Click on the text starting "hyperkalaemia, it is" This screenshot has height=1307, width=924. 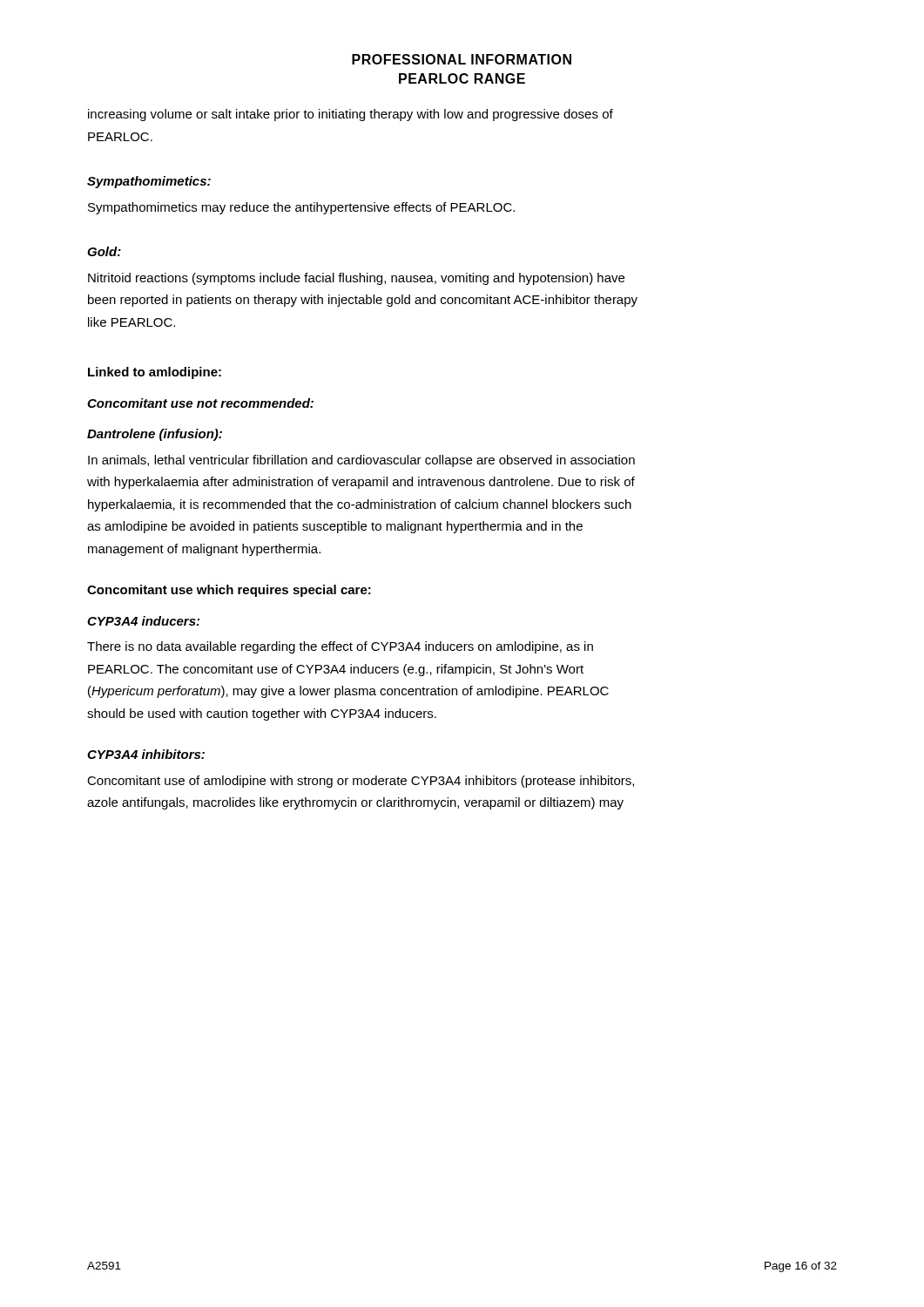click(x=359, y=504)
